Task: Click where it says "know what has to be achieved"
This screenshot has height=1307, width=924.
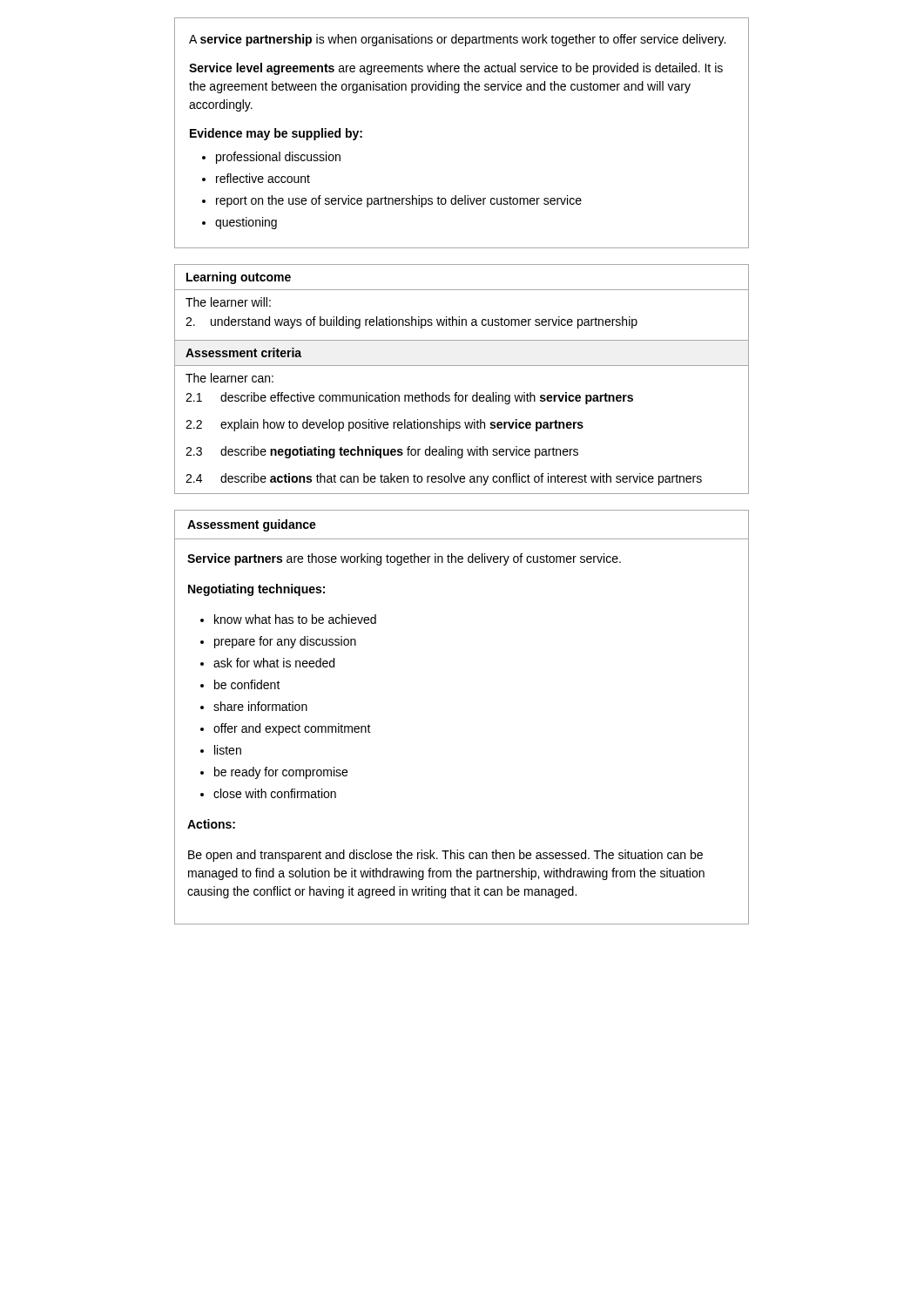Action: point(295,620)
